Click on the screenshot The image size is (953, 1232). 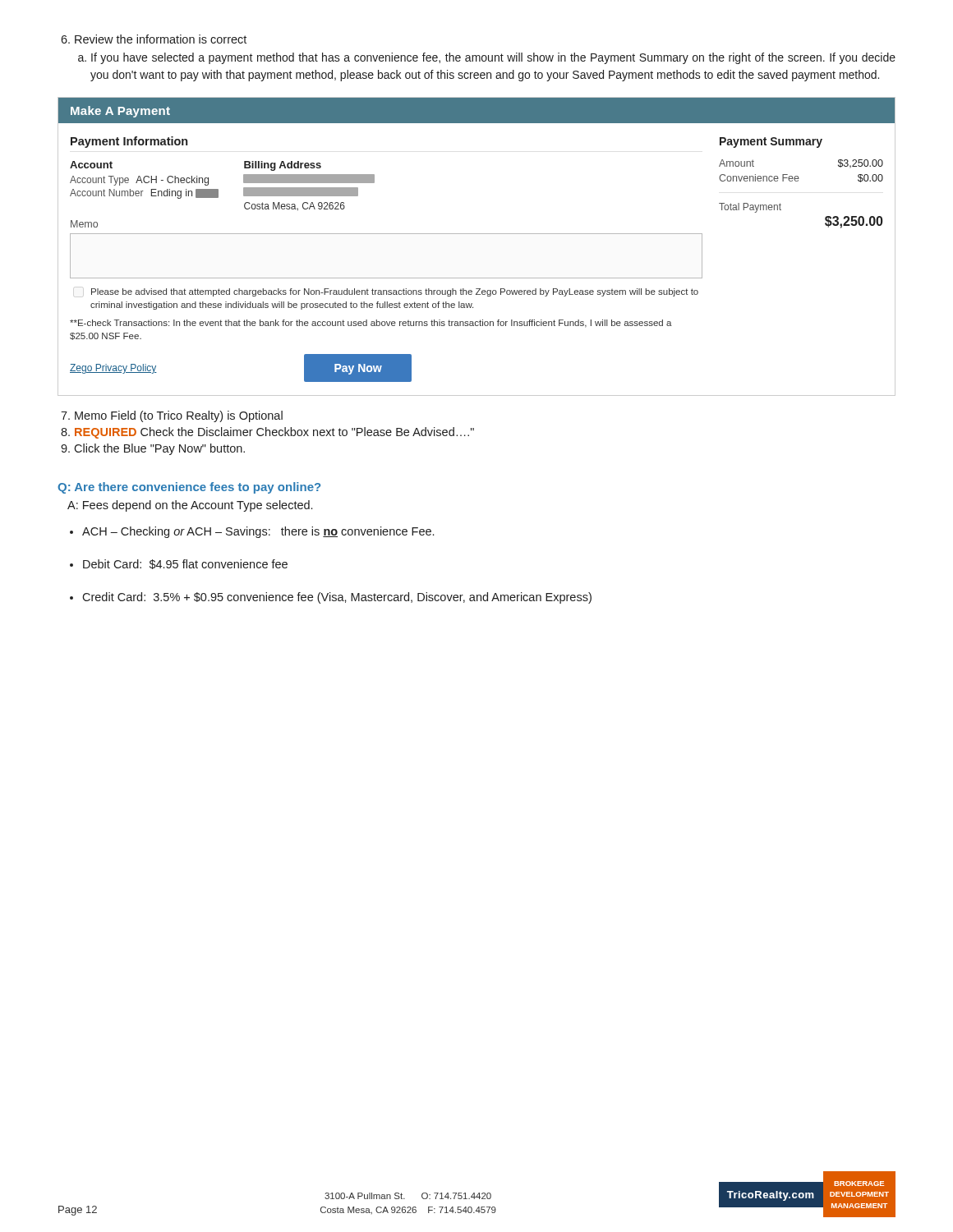point(476,247)
